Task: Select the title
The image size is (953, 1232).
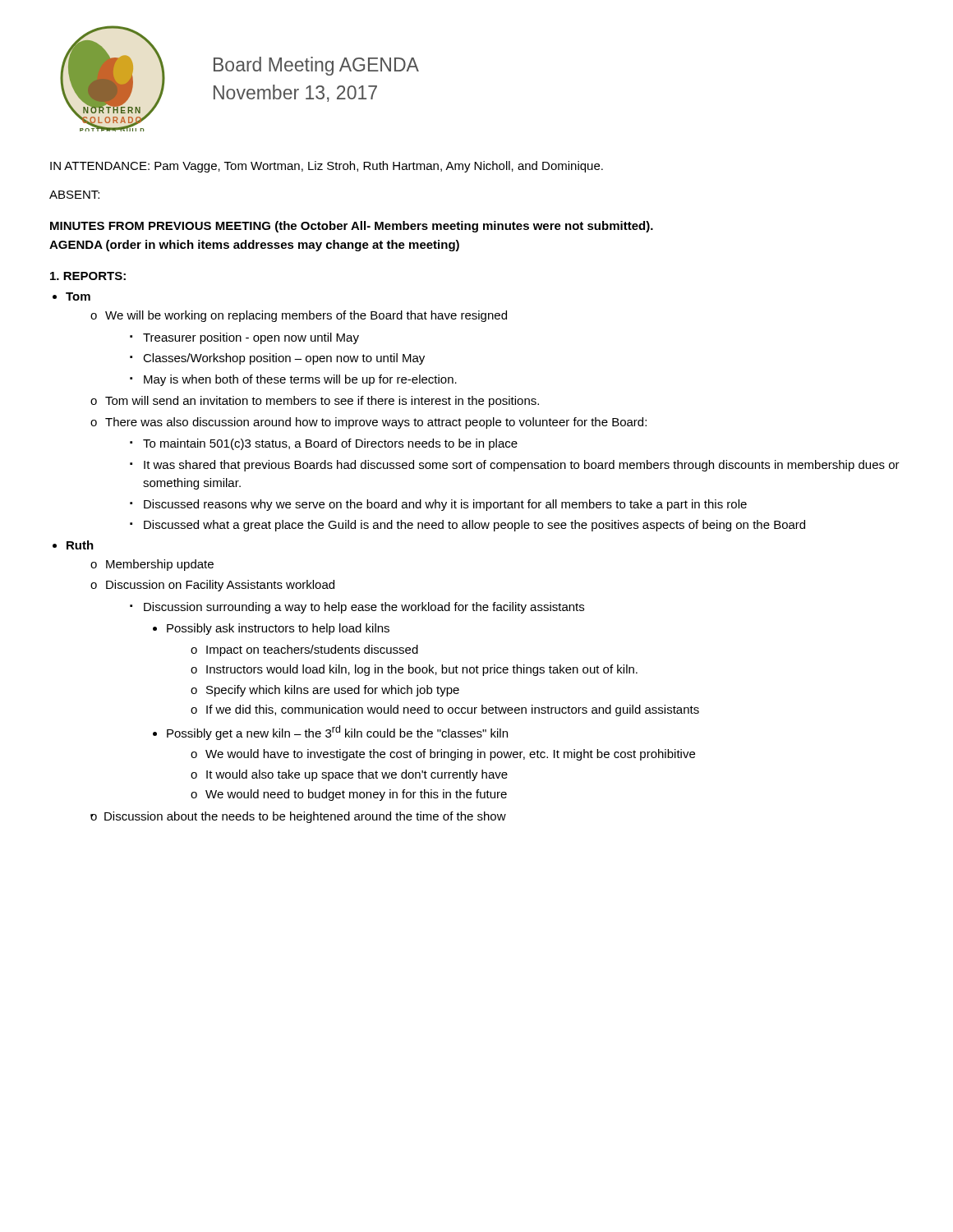Action: [x=315, y=79]
